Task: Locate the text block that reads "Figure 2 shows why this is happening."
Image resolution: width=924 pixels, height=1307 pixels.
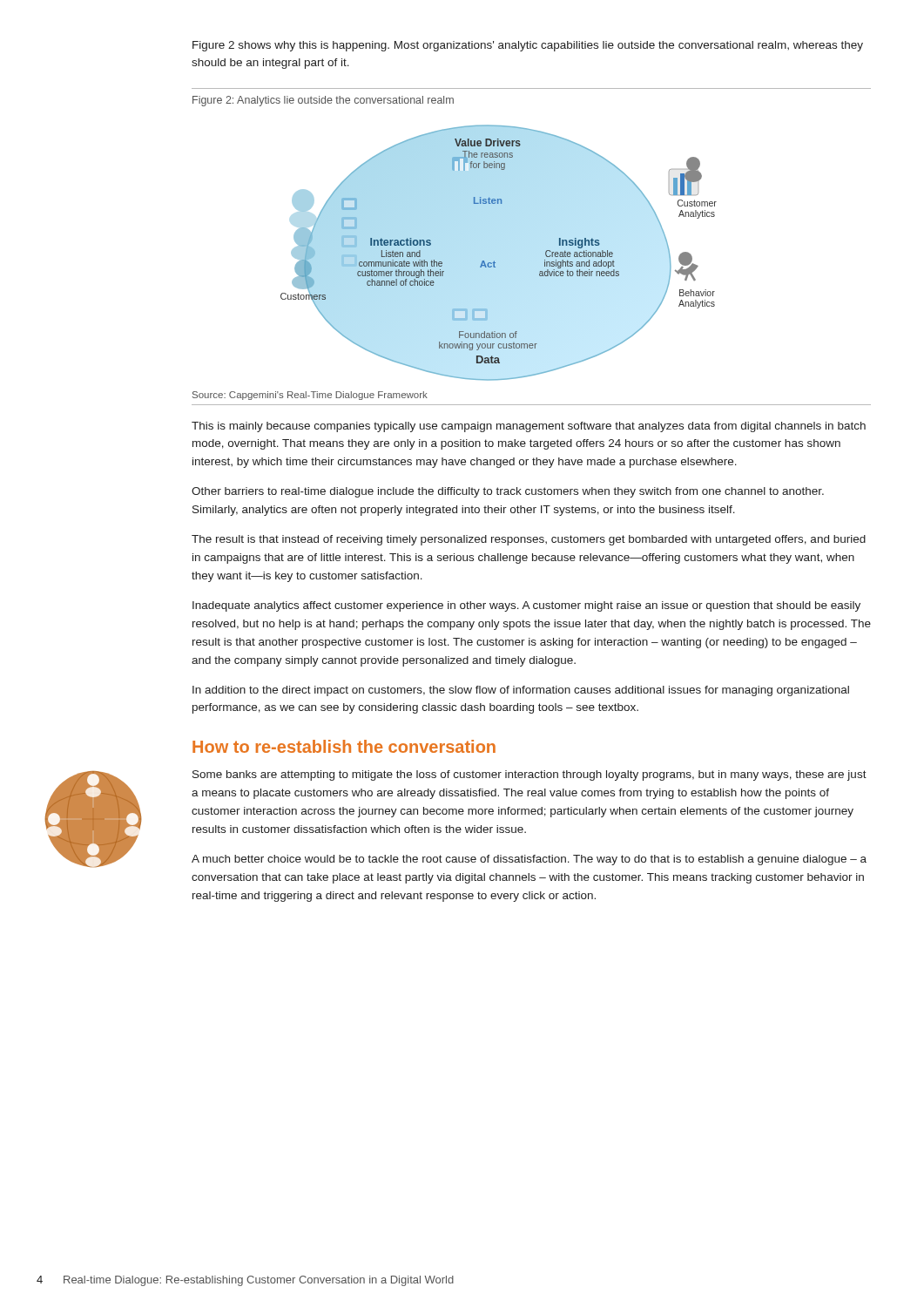Action: 527,54
